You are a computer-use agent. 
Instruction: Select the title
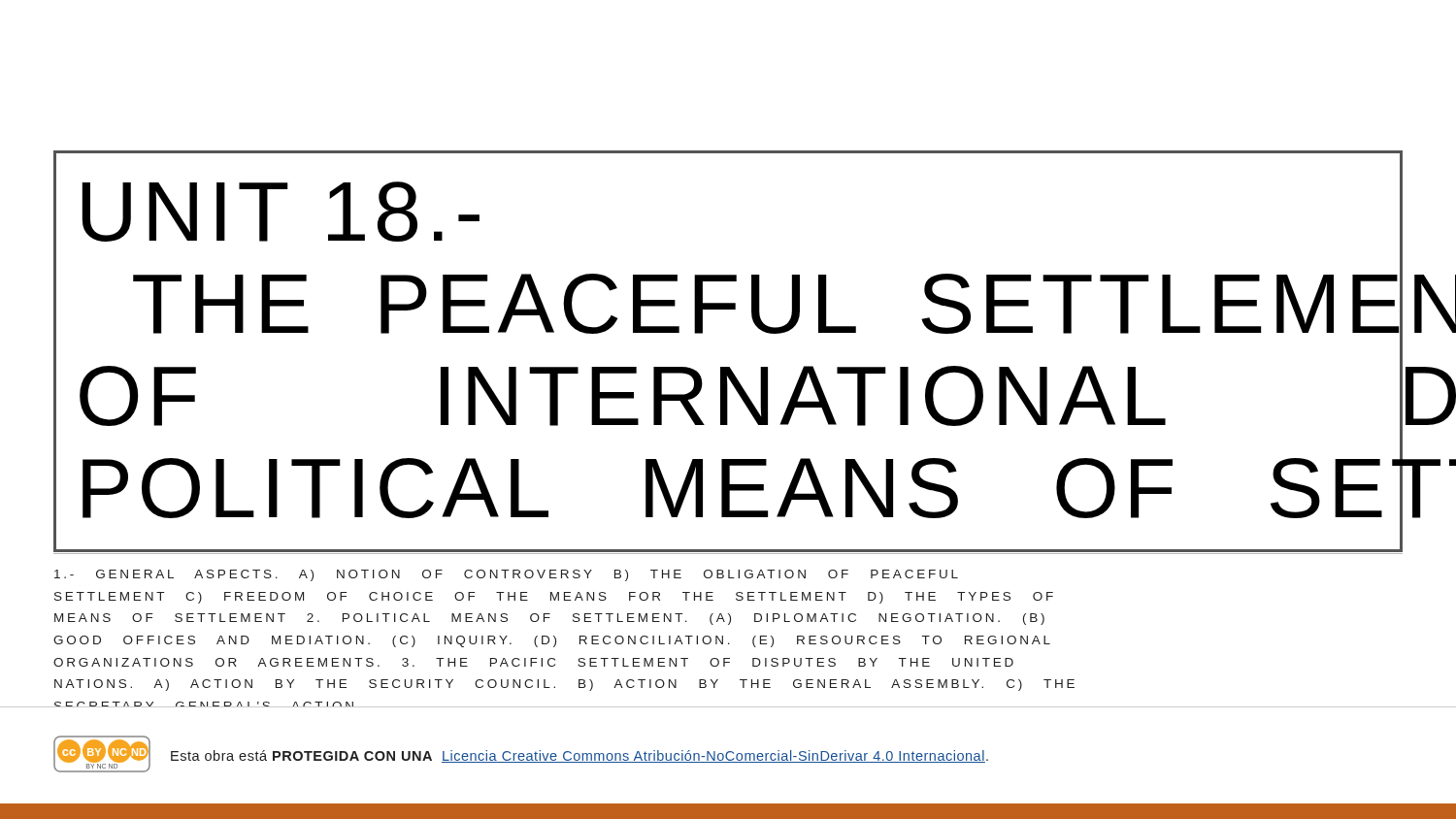[x=739, y=349]
